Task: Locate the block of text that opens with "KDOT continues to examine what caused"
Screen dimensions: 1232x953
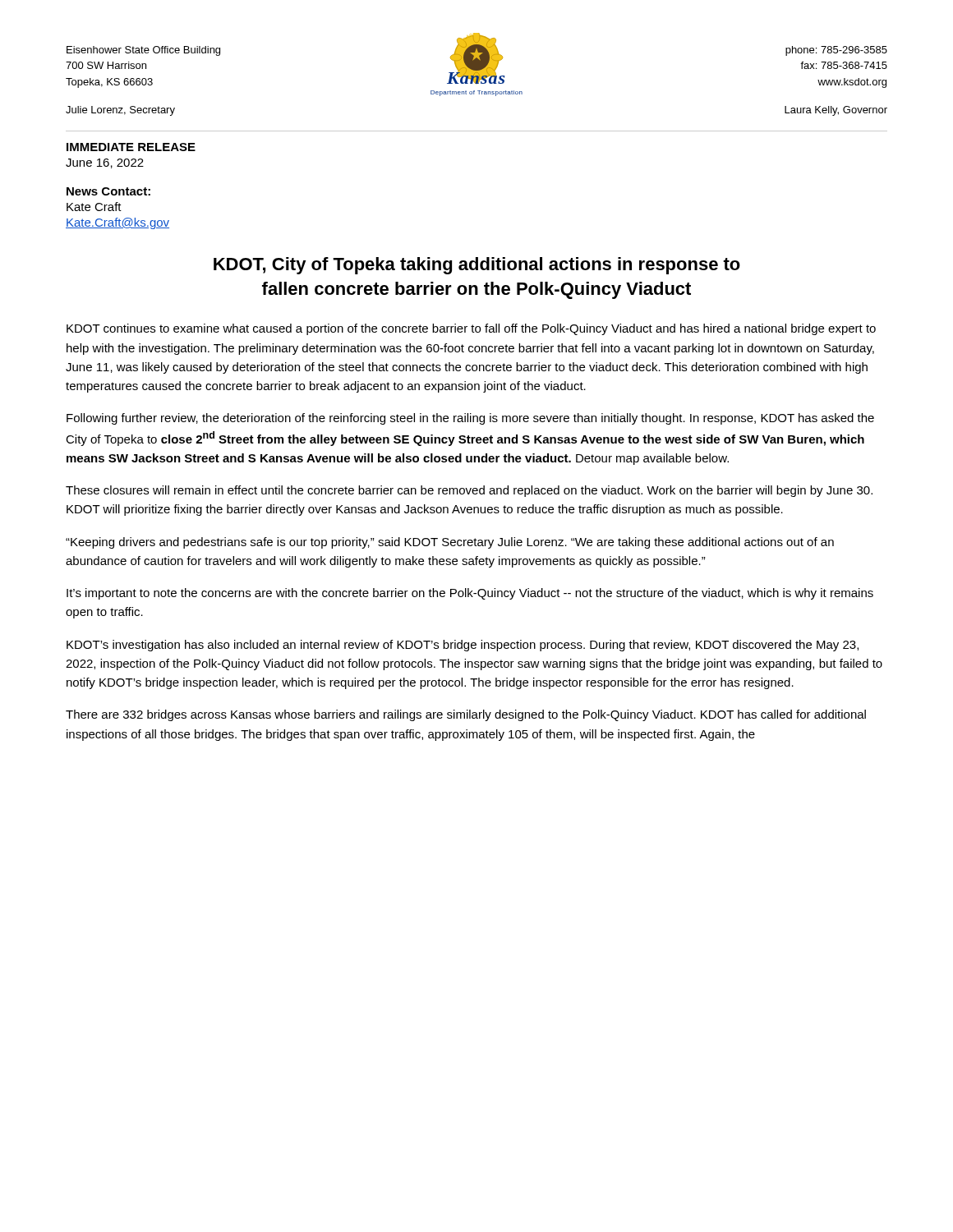Action: tap(471, 357)
